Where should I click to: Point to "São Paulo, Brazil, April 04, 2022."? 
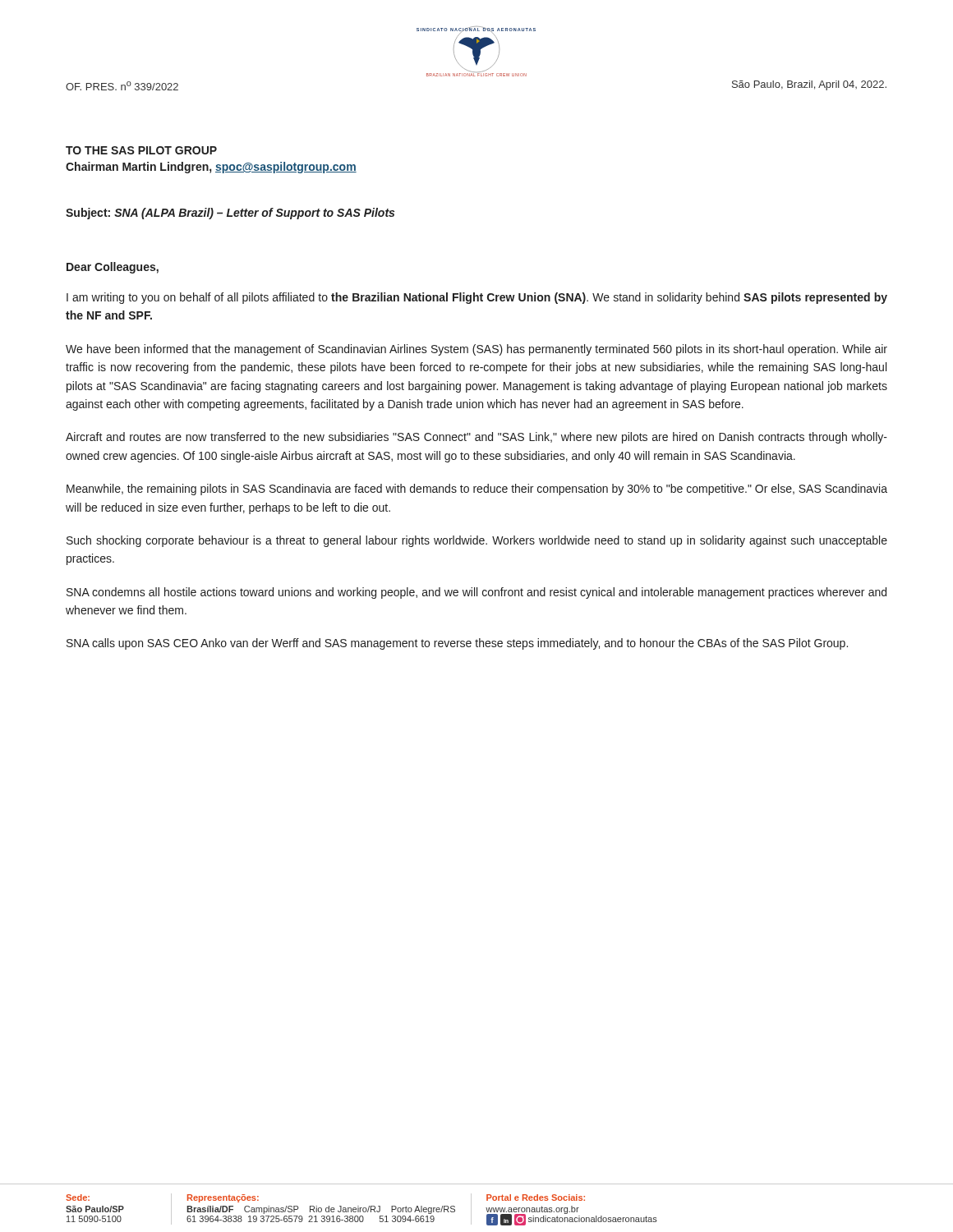[809, 84]
